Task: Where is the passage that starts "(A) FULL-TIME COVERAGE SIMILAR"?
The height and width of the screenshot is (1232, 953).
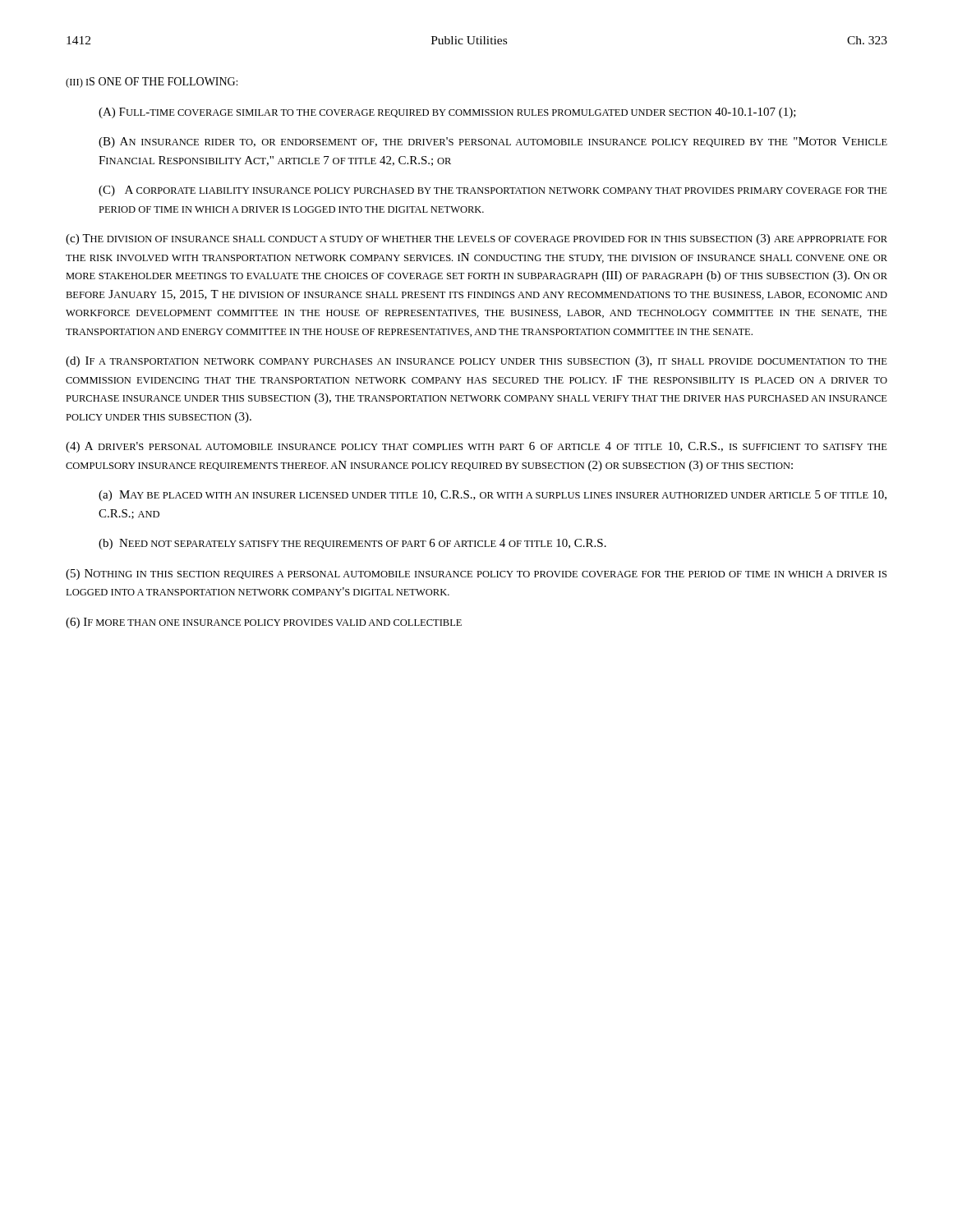Action: 447,112
